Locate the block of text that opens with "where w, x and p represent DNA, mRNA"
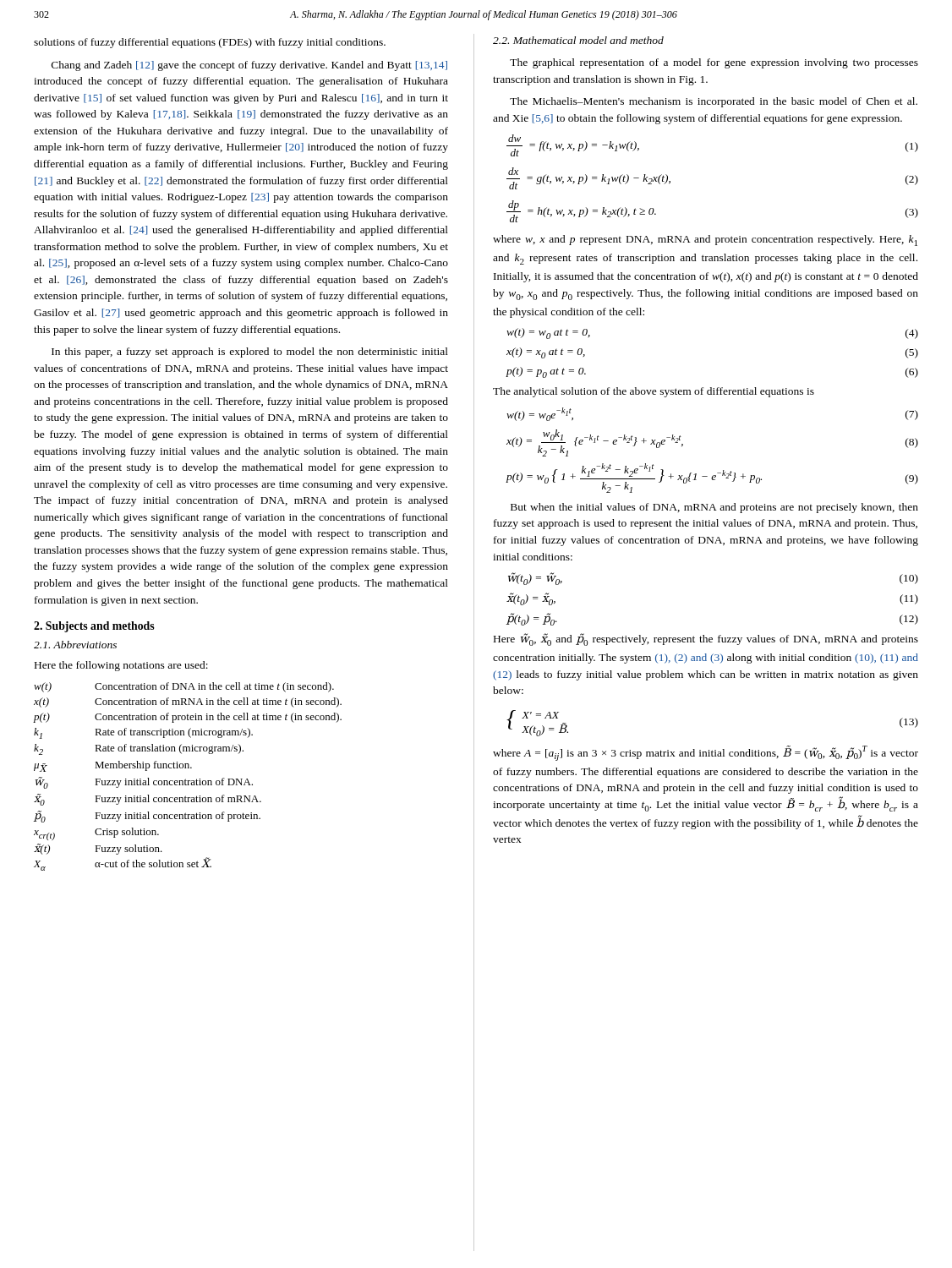This screenshot has width=952, height=1268. [706, 275]
